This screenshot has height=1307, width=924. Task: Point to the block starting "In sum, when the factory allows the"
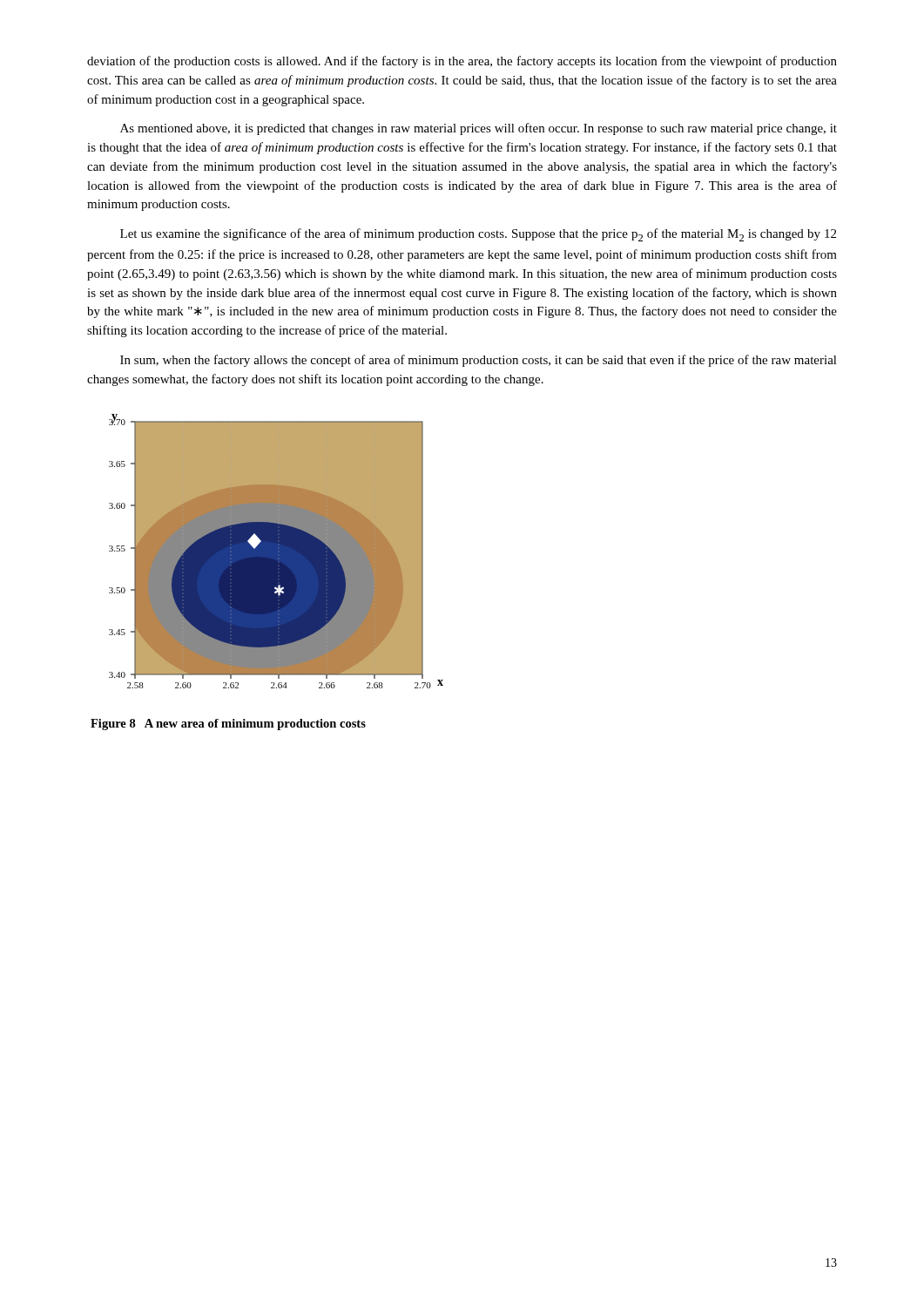[462, 370]
